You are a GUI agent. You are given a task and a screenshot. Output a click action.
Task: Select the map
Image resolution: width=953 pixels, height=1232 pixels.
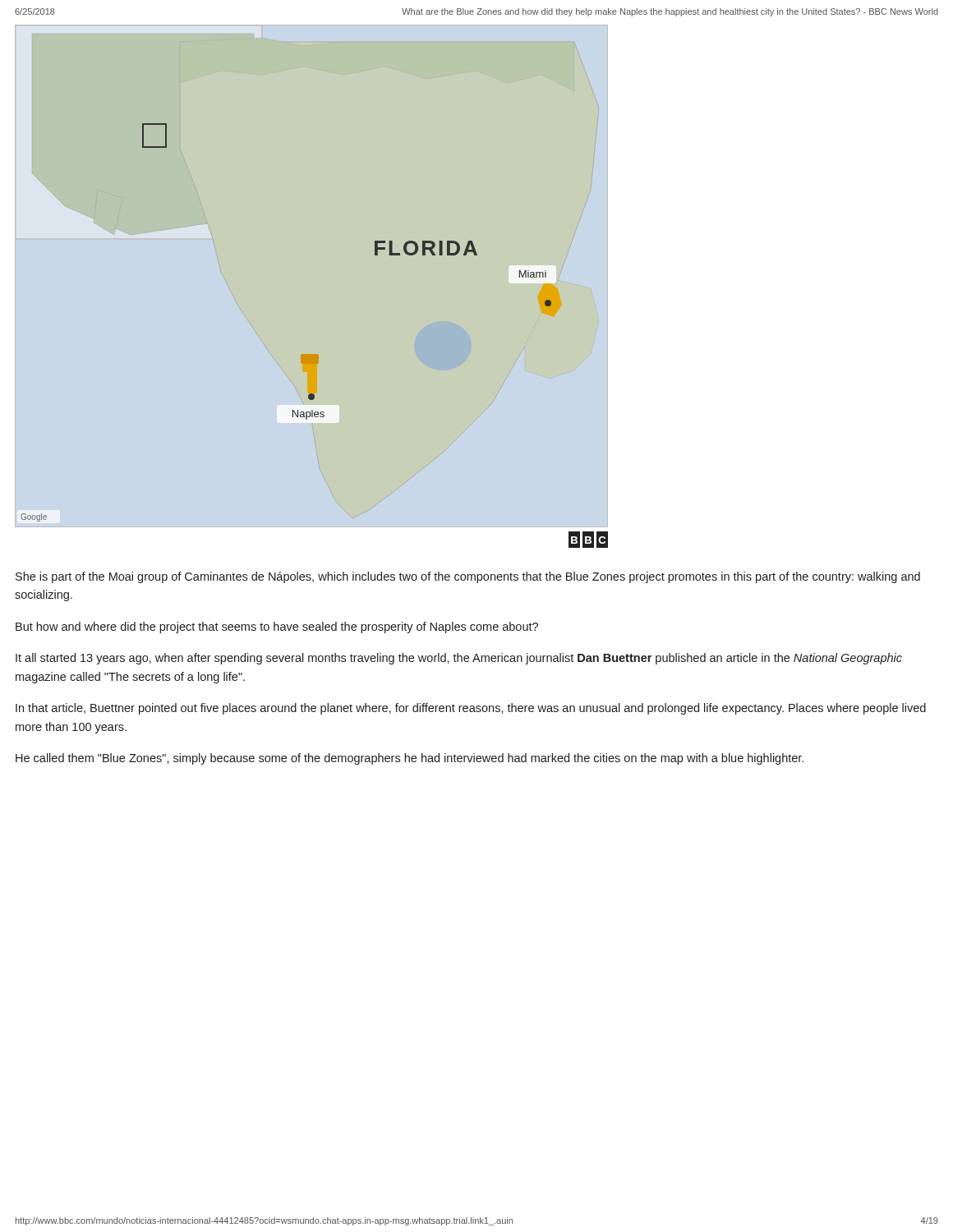[311, 276]
